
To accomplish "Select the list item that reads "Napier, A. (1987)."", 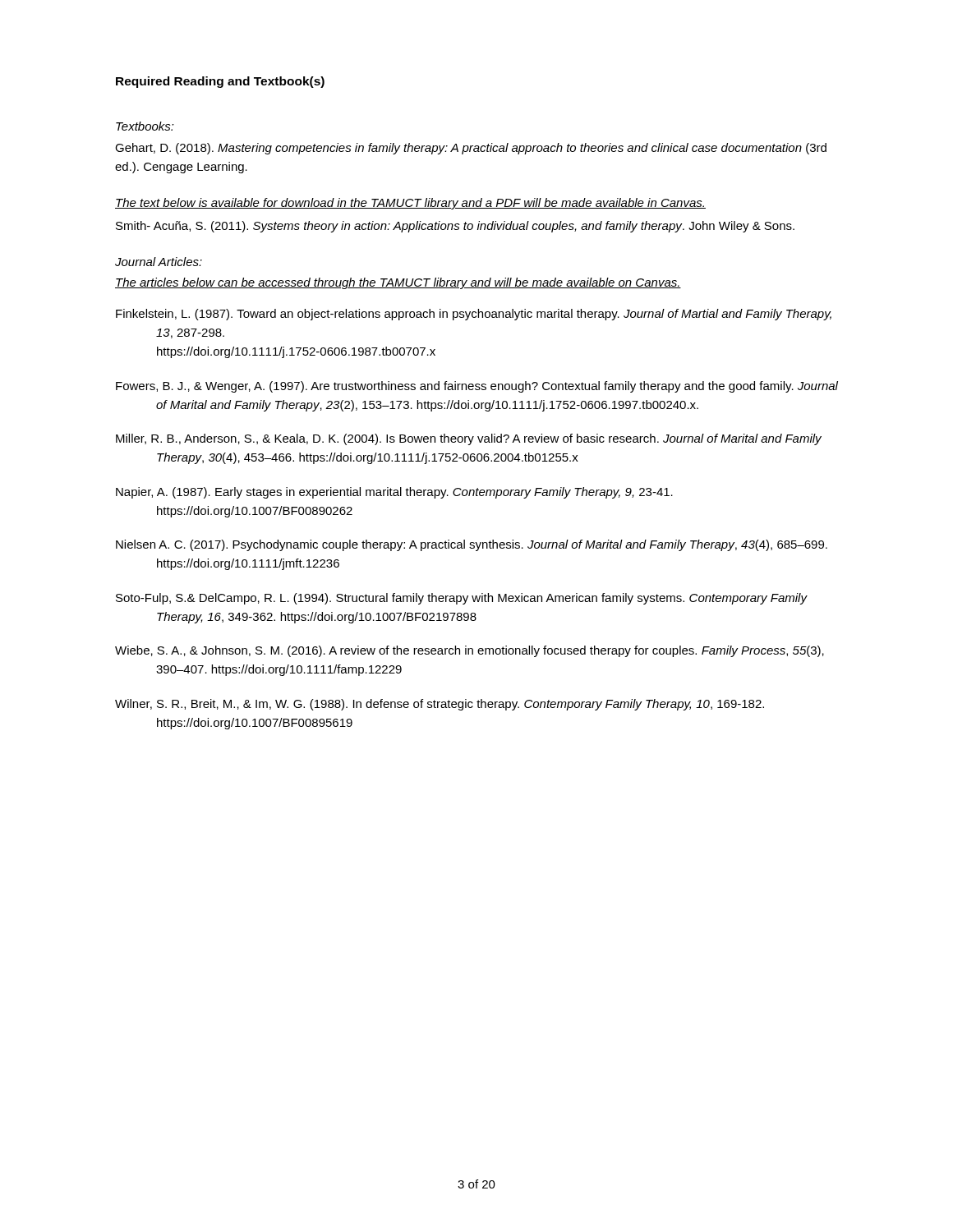I will pyautogui.click(x=394, y=501).
